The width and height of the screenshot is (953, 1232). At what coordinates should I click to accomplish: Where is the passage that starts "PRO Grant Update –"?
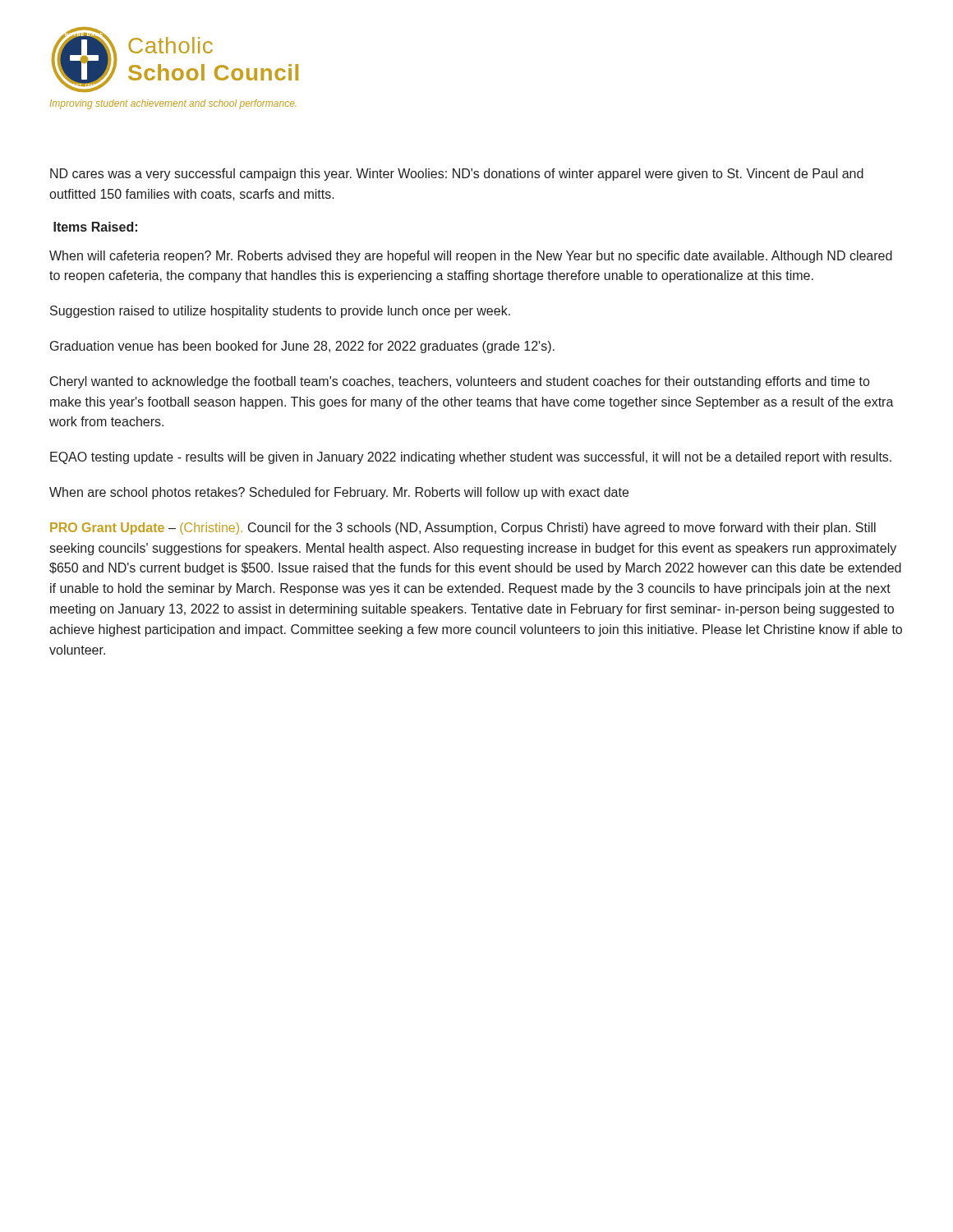[476, 589]
